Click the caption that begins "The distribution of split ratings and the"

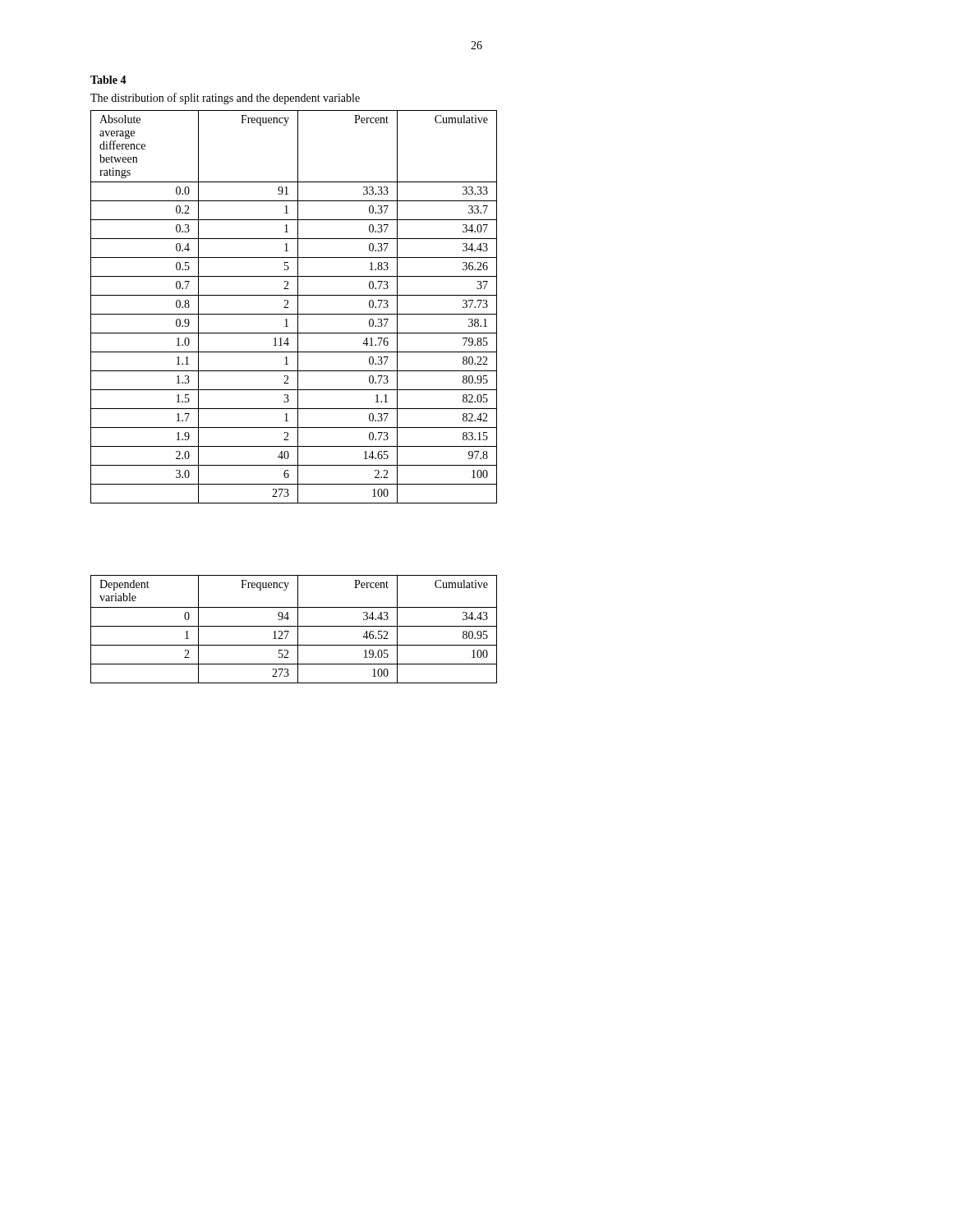[x=225, y=98]
